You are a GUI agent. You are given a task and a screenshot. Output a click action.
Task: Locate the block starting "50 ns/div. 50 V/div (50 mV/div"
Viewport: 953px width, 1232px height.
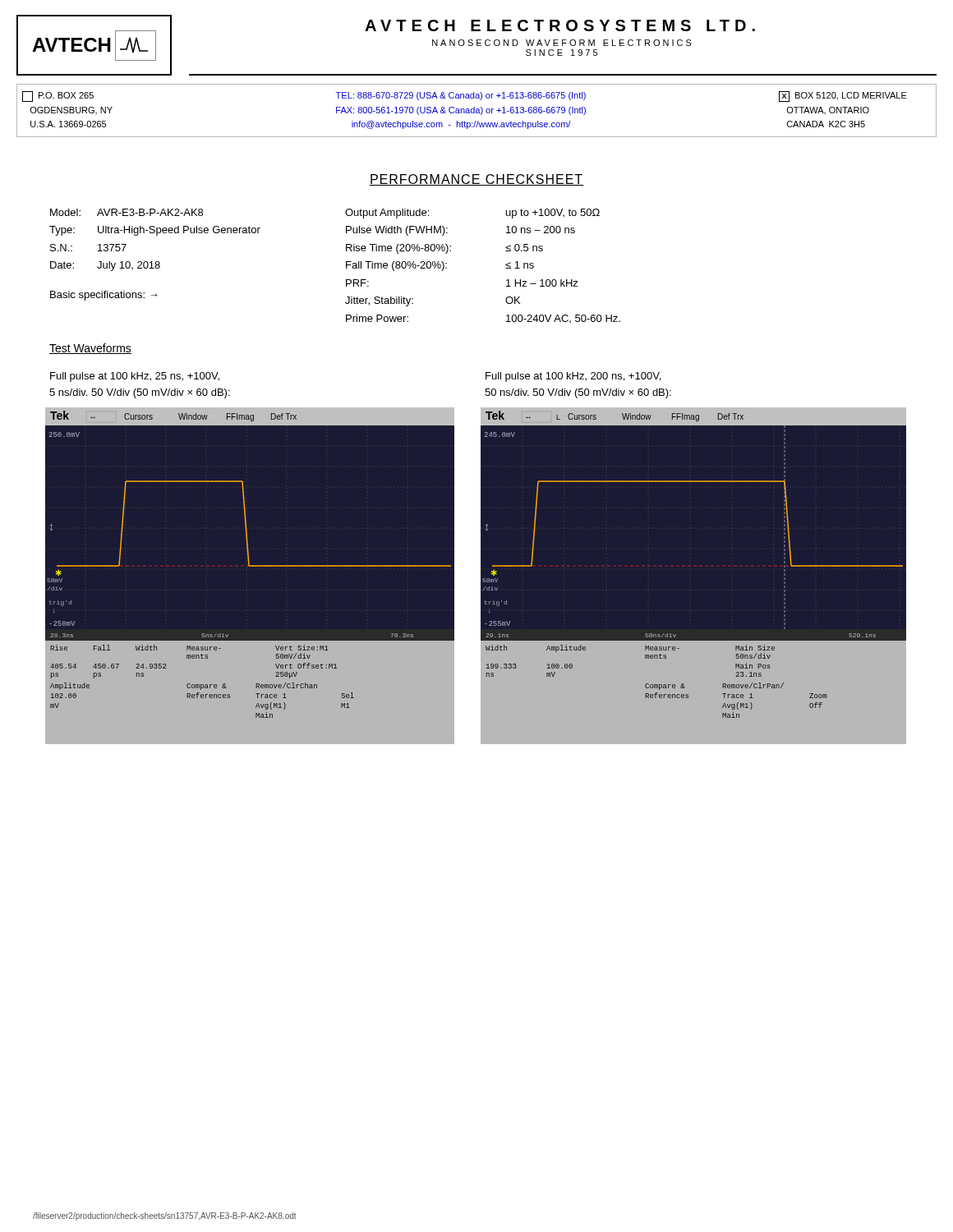click(x=578, y=392)
